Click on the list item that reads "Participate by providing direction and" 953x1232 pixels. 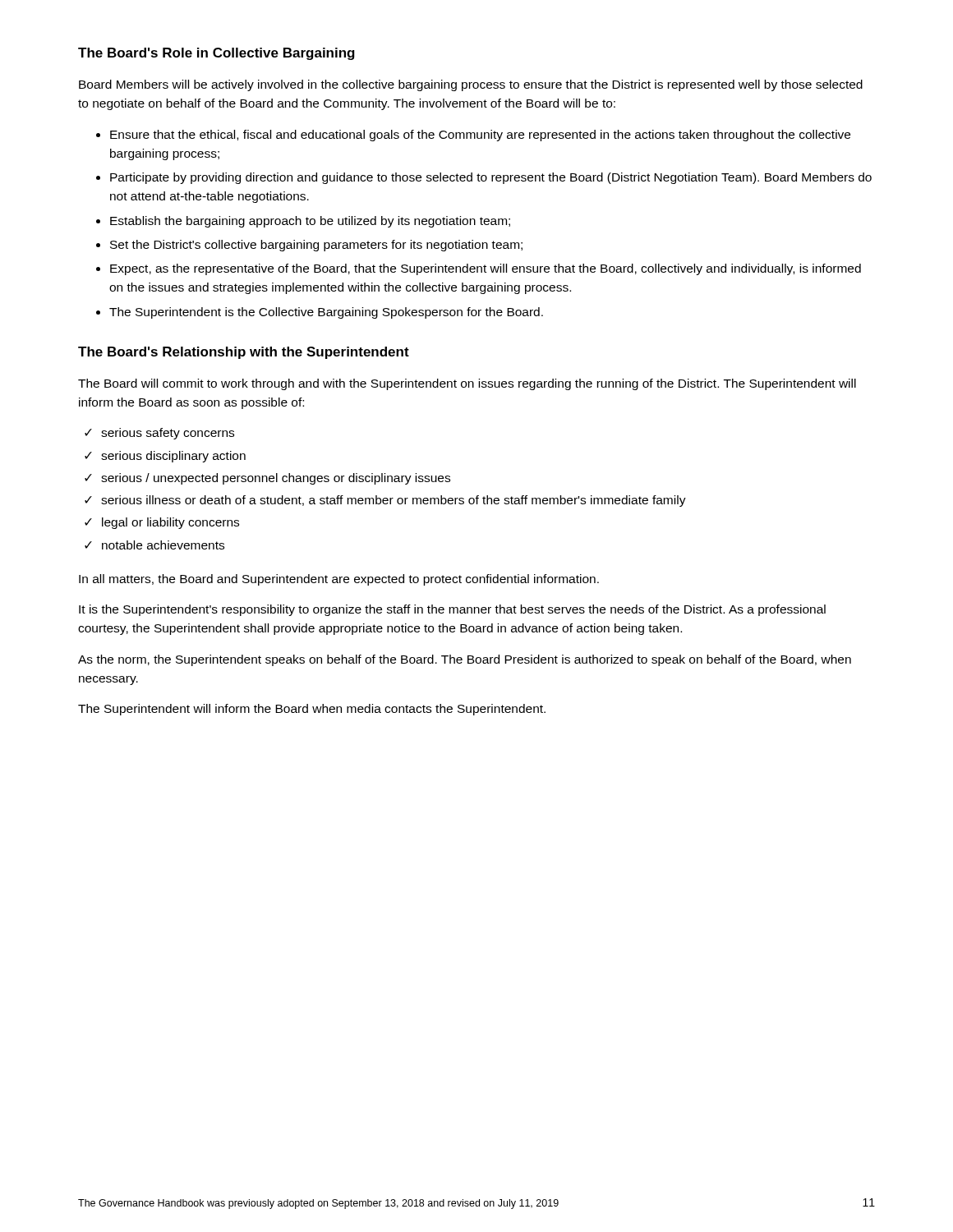(x=491, y=187)
